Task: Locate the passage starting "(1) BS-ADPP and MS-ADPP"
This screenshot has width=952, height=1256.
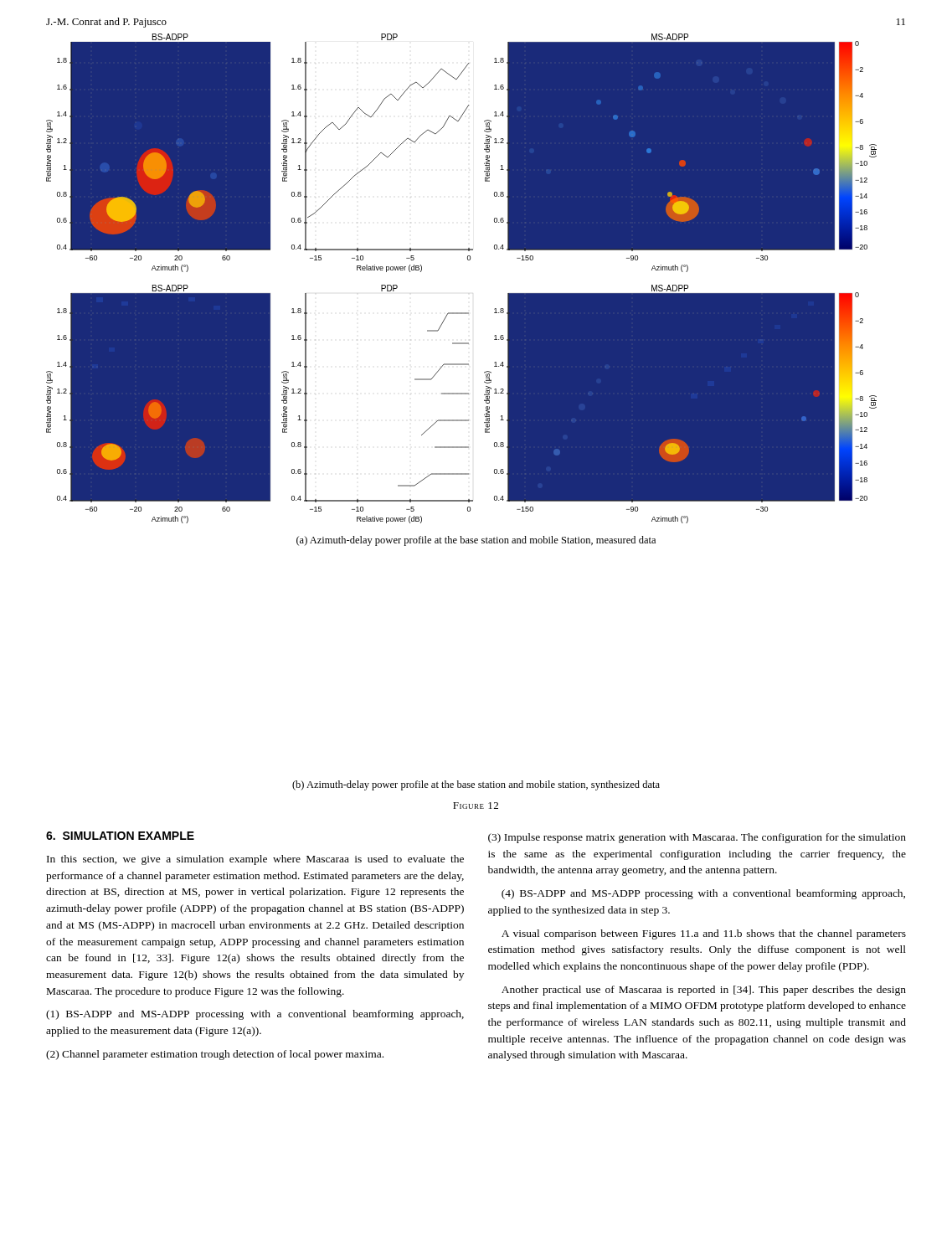Action: tap(255, 1022)
